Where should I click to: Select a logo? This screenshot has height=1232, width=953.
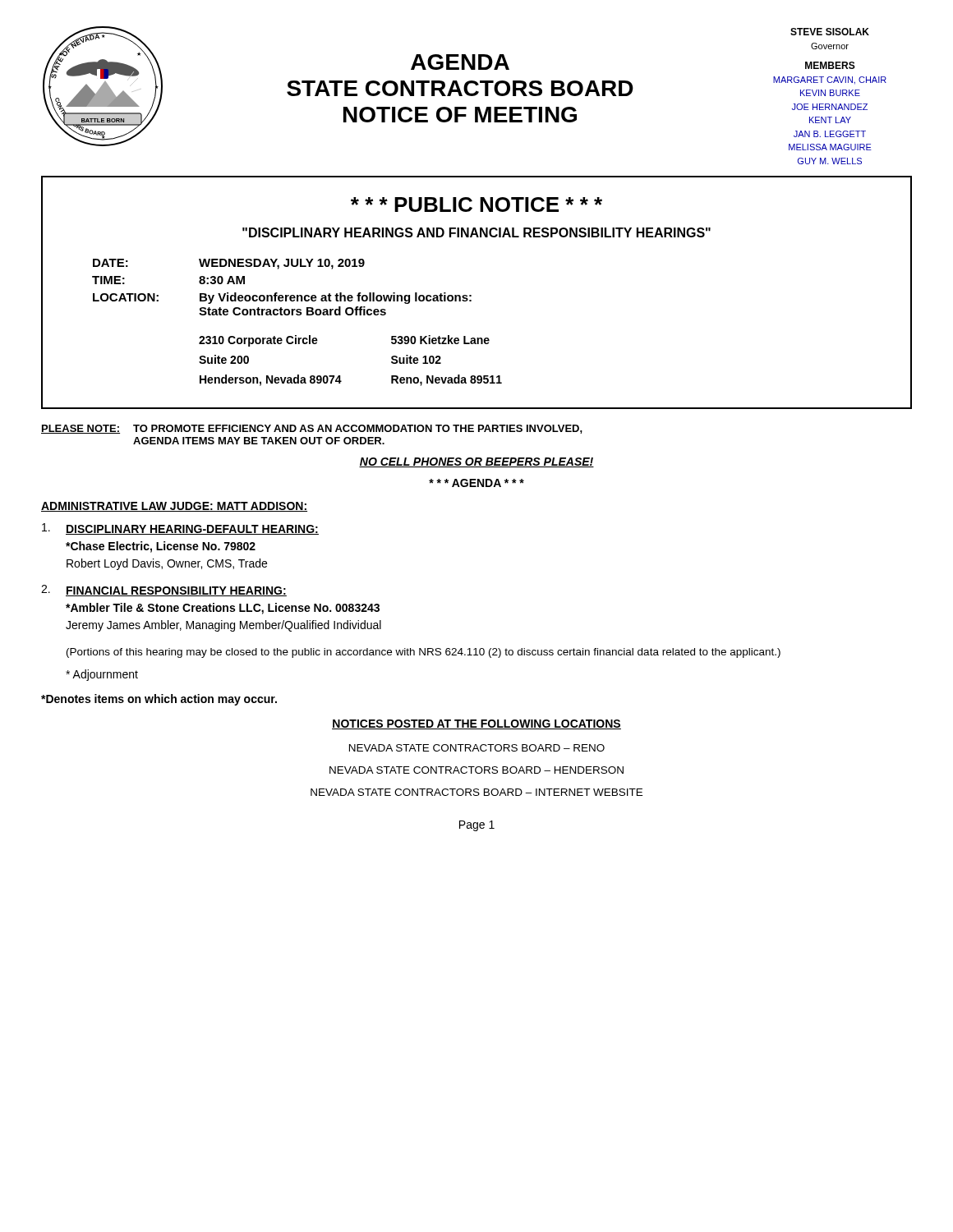[x=107, y=88]
